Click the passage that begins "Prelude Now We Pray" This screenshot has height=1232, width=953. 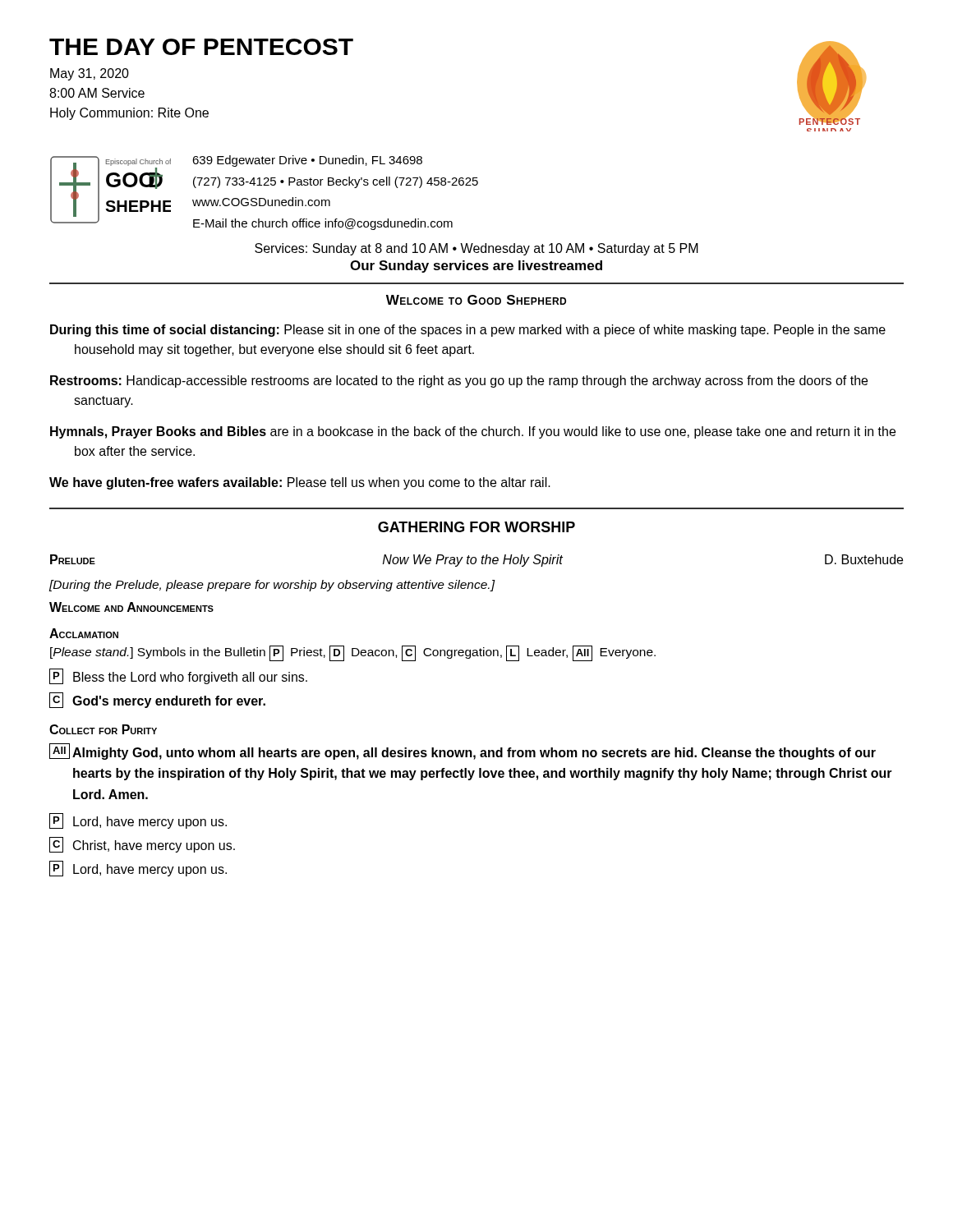[x=476, y=560]
